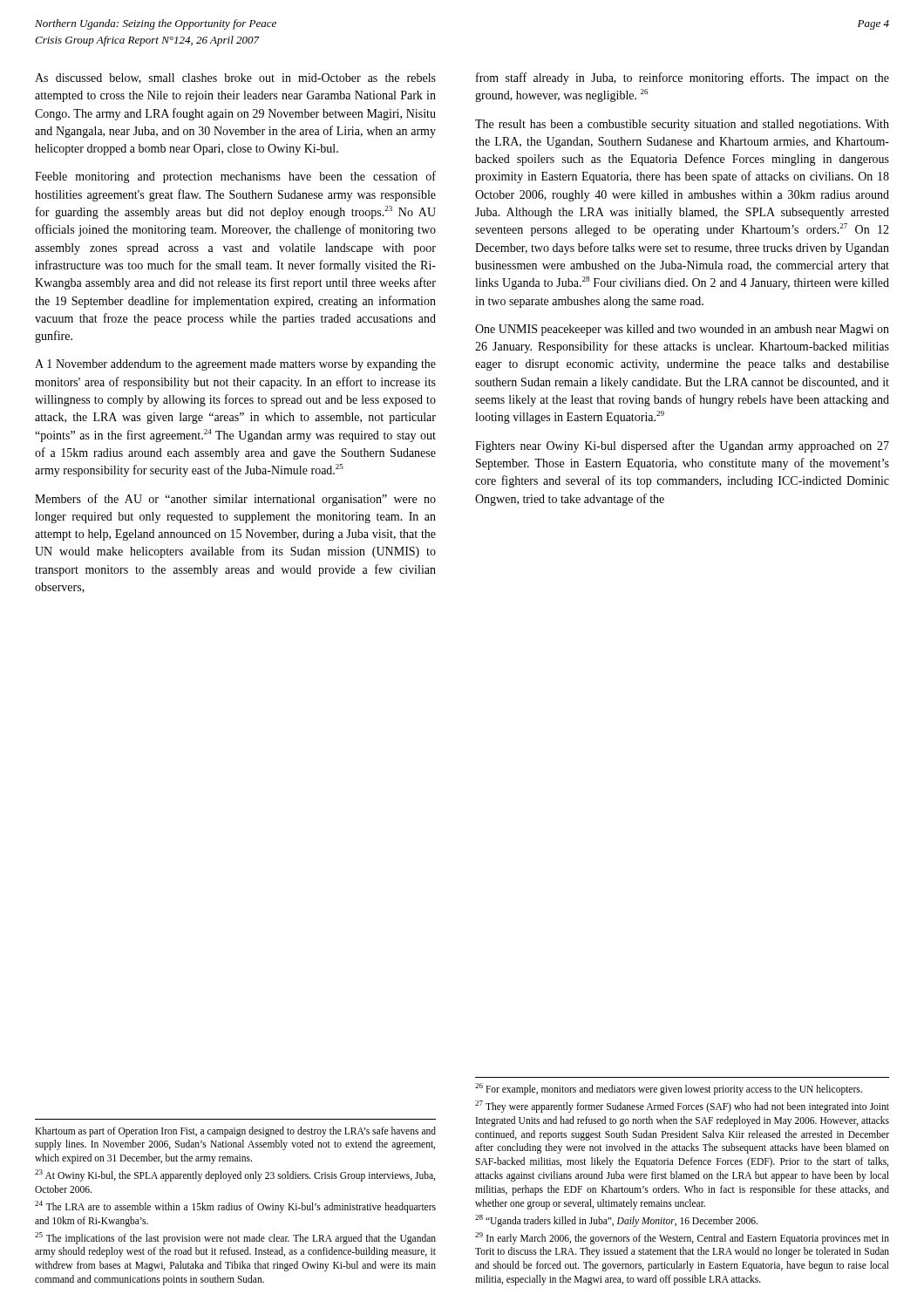924x1308 pixels.
Task: Click on the text block starting "Members of the AU or"
Action: coord(235,544)
